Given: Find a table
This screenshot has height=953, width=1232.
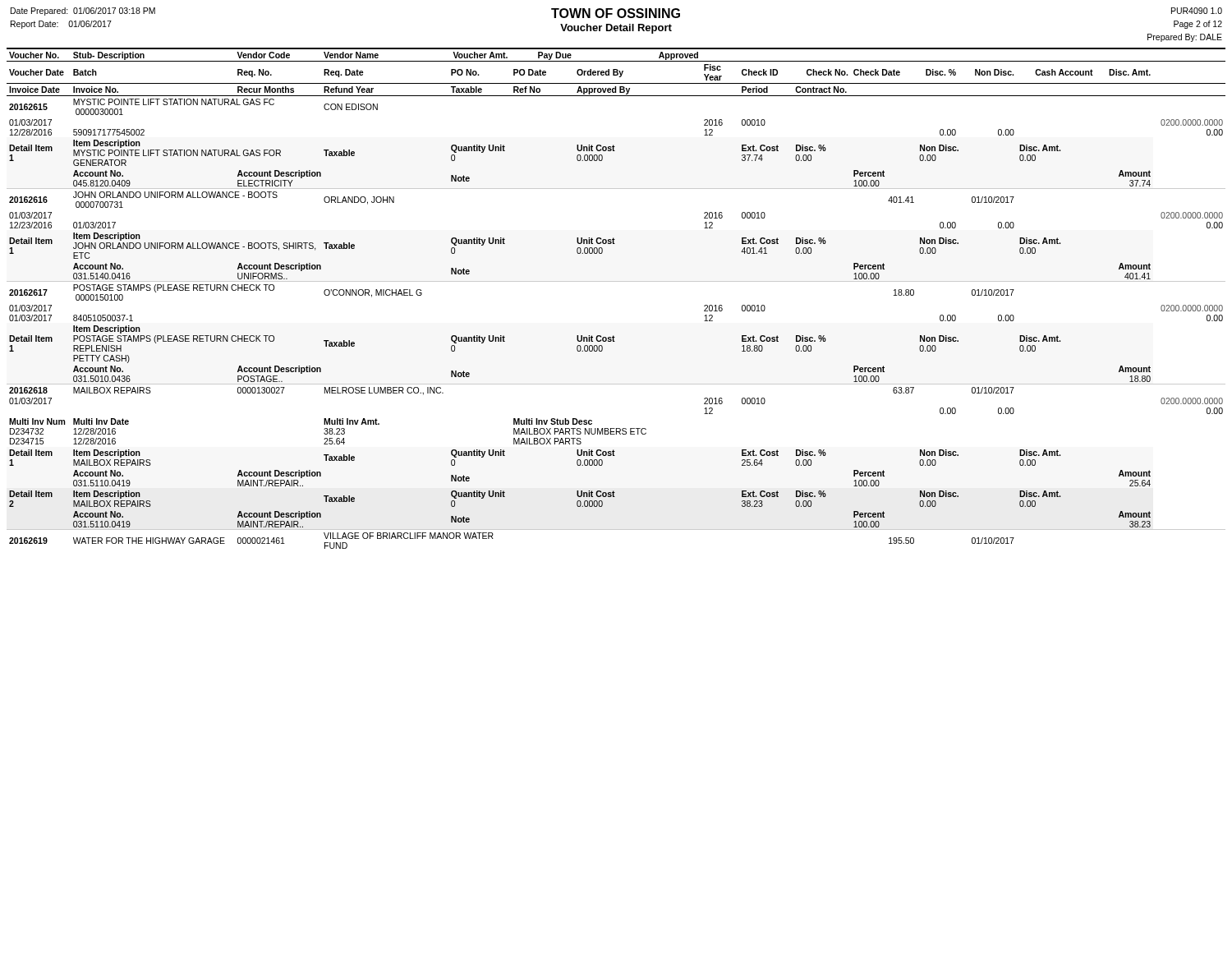Looking at the screenshot, I should (616, 299).
